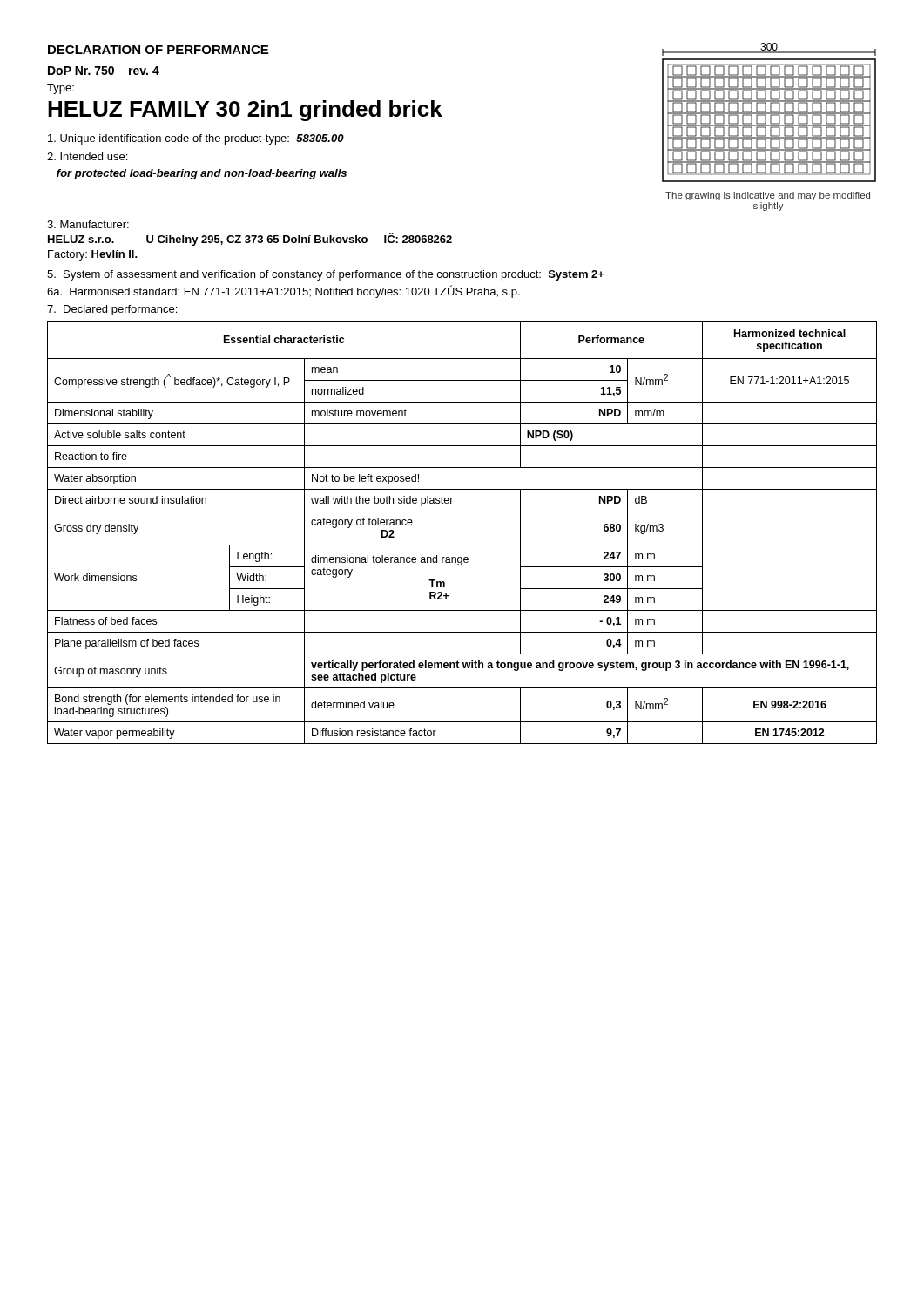
Task: Select the text block starting "6a. Harmonised standard: EN 771-1:2011+A1:2015; Notified"
Action: click(284, 291)
